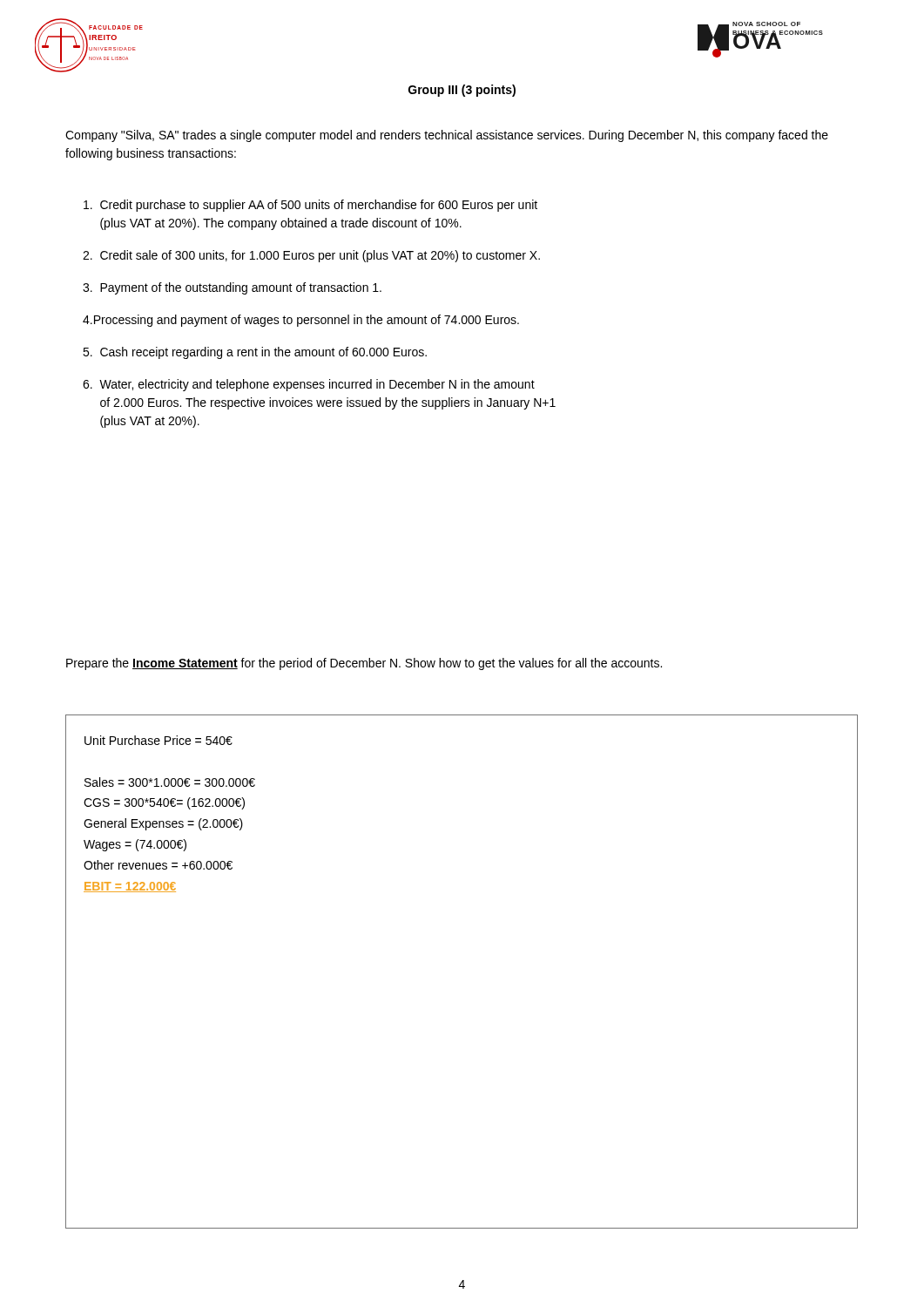Click the passage that begins "Company "Silva, SA" trades"
Image resolution: width=924 pixels, height=1307 pixels.
pyautogui.click(x=447, y=144)
